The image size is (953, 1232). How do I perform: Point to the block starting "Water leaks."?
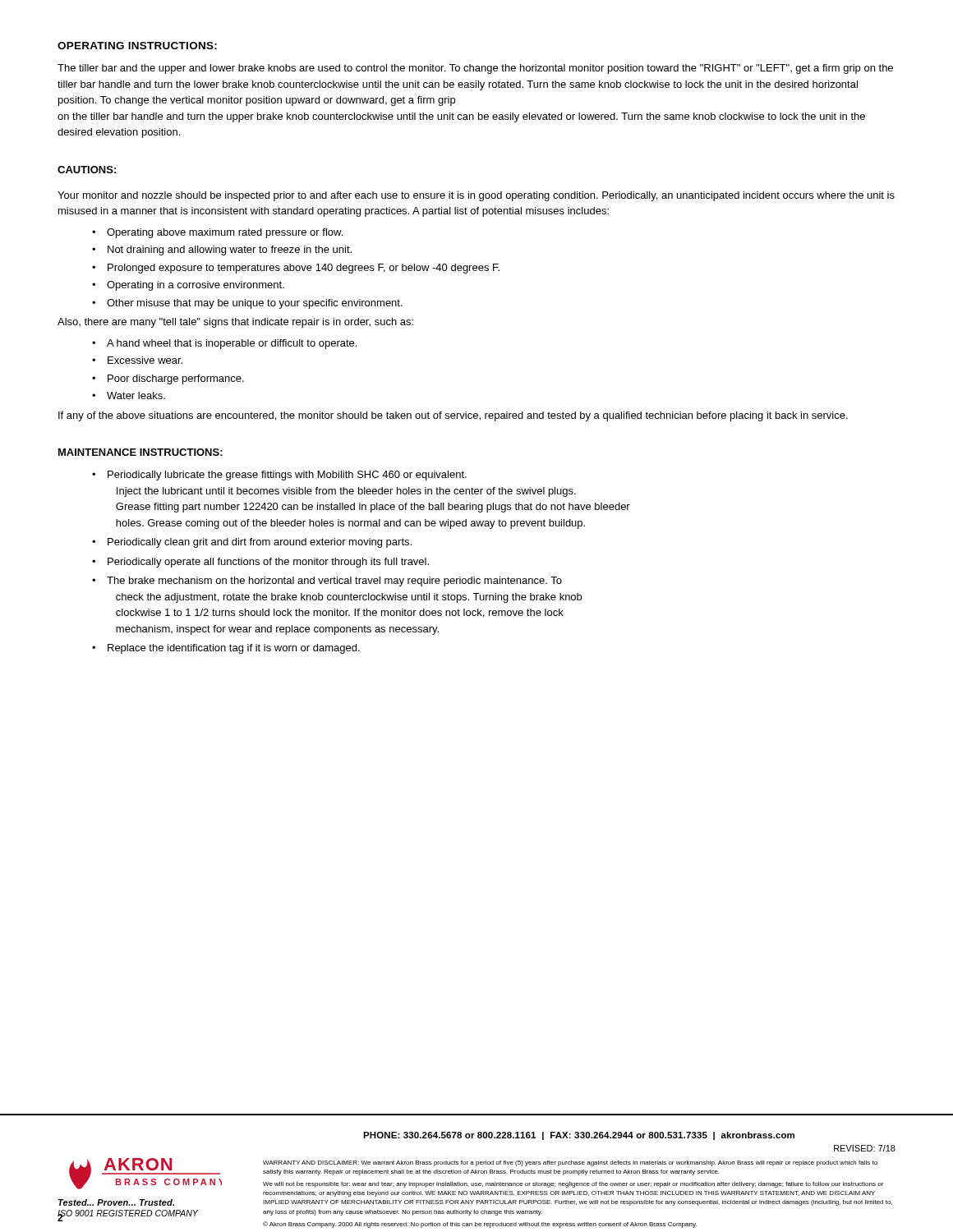[x=136, y=395]
